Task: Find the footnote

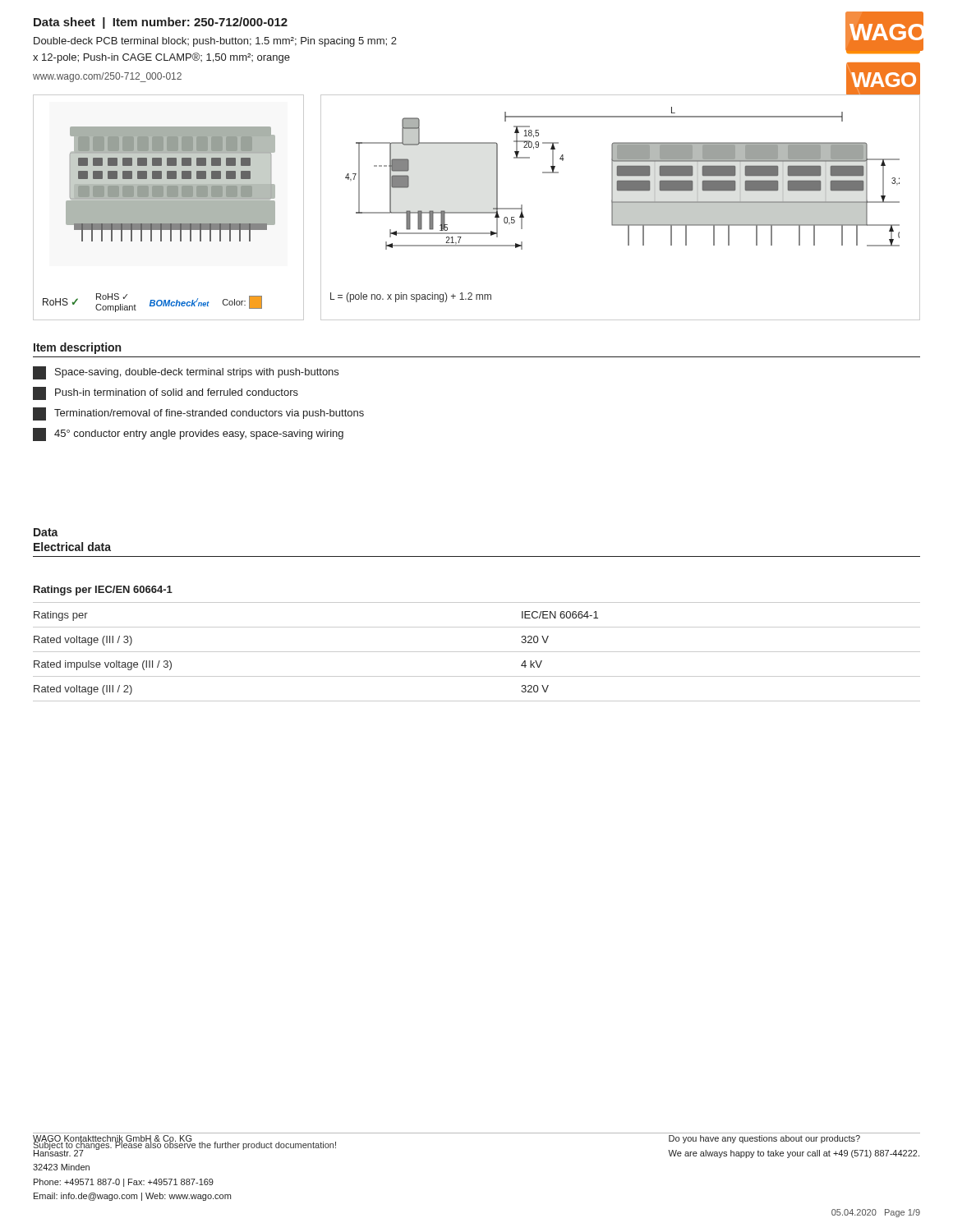Action: point(185,1145)
